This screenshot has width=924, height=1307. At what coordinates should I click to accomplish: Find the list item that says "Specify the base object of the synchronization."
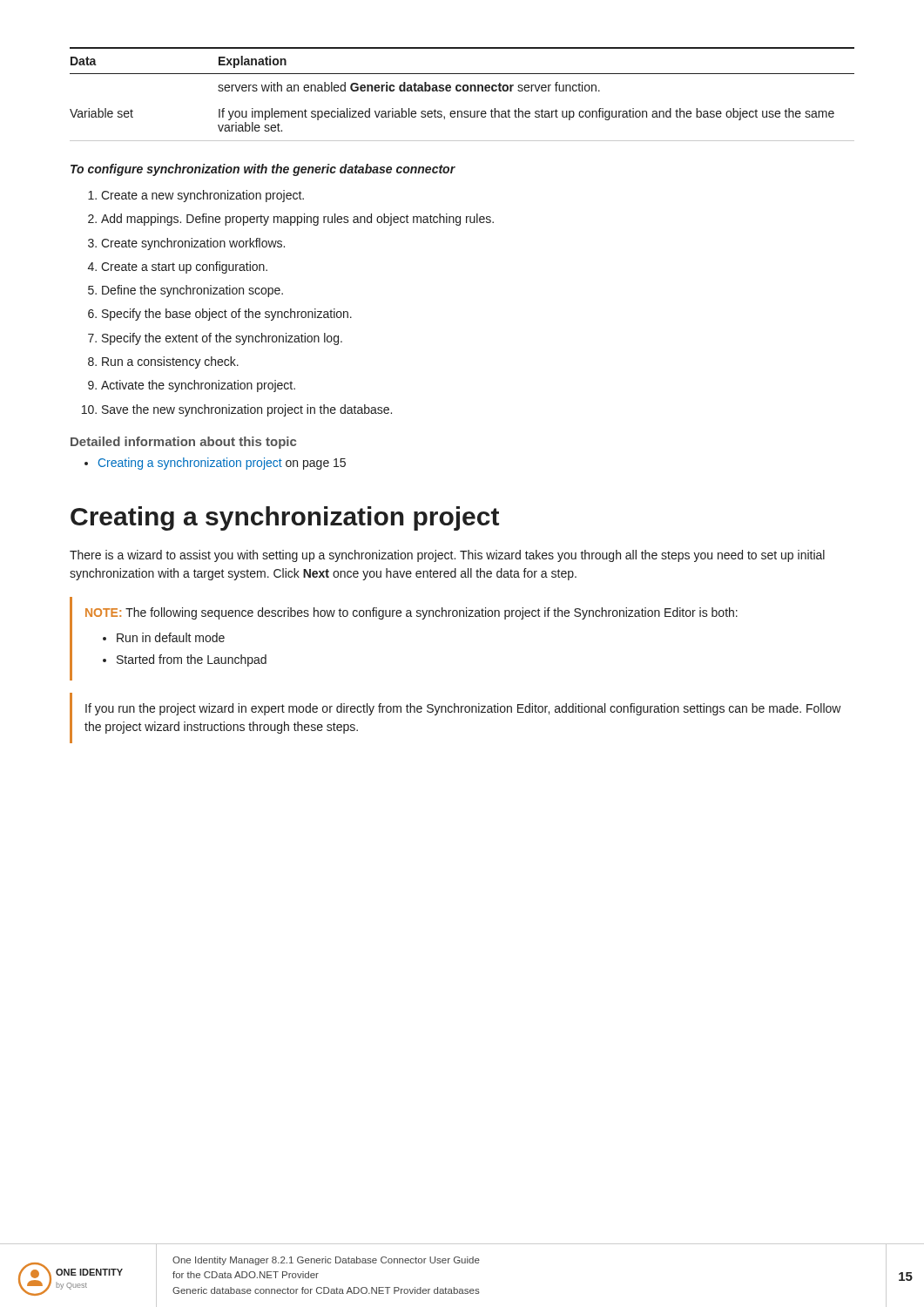pyautogui.click(x=227, y=315)
